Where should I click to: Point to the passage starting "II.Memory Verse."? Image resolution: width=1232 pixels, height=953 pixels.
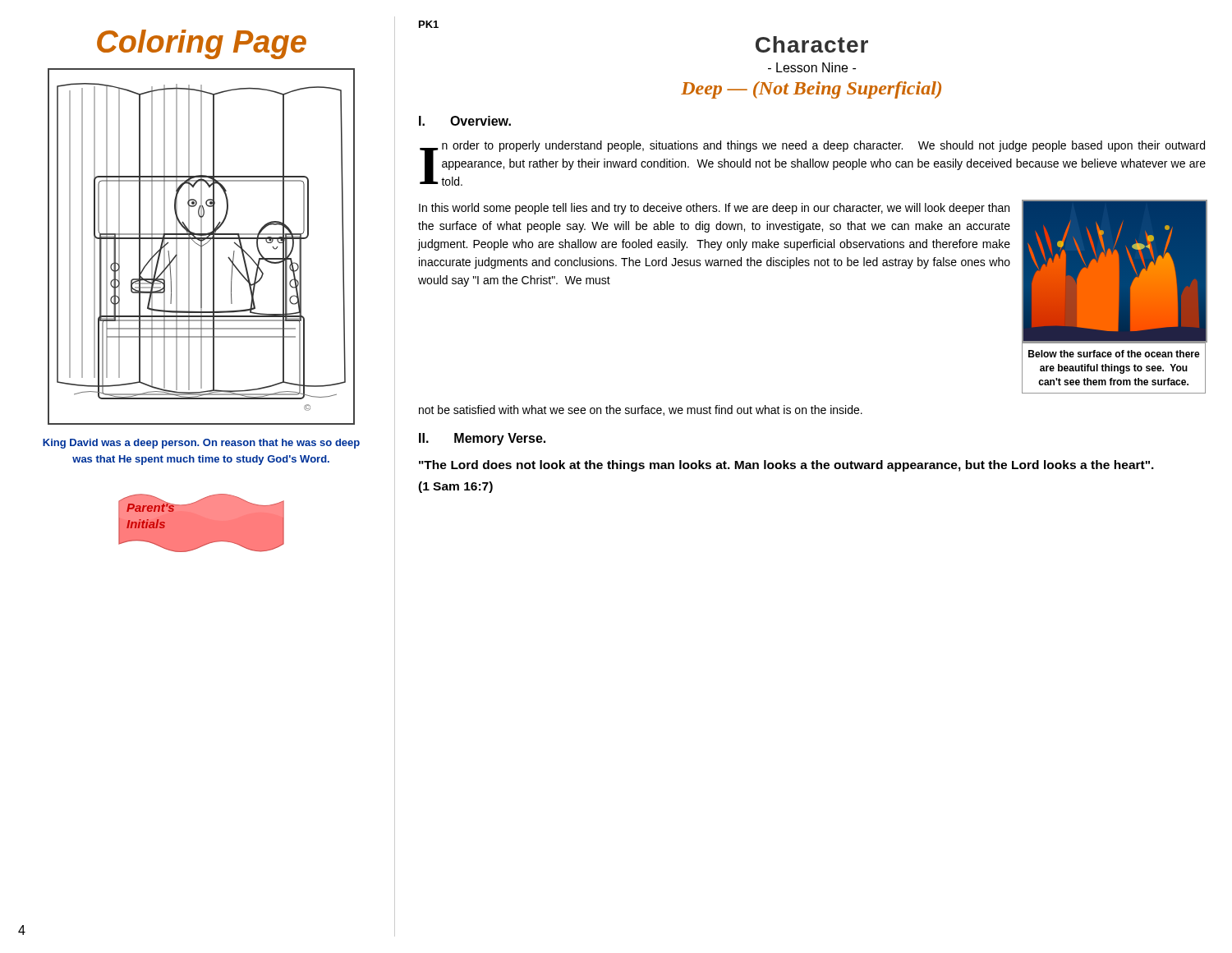482,439
